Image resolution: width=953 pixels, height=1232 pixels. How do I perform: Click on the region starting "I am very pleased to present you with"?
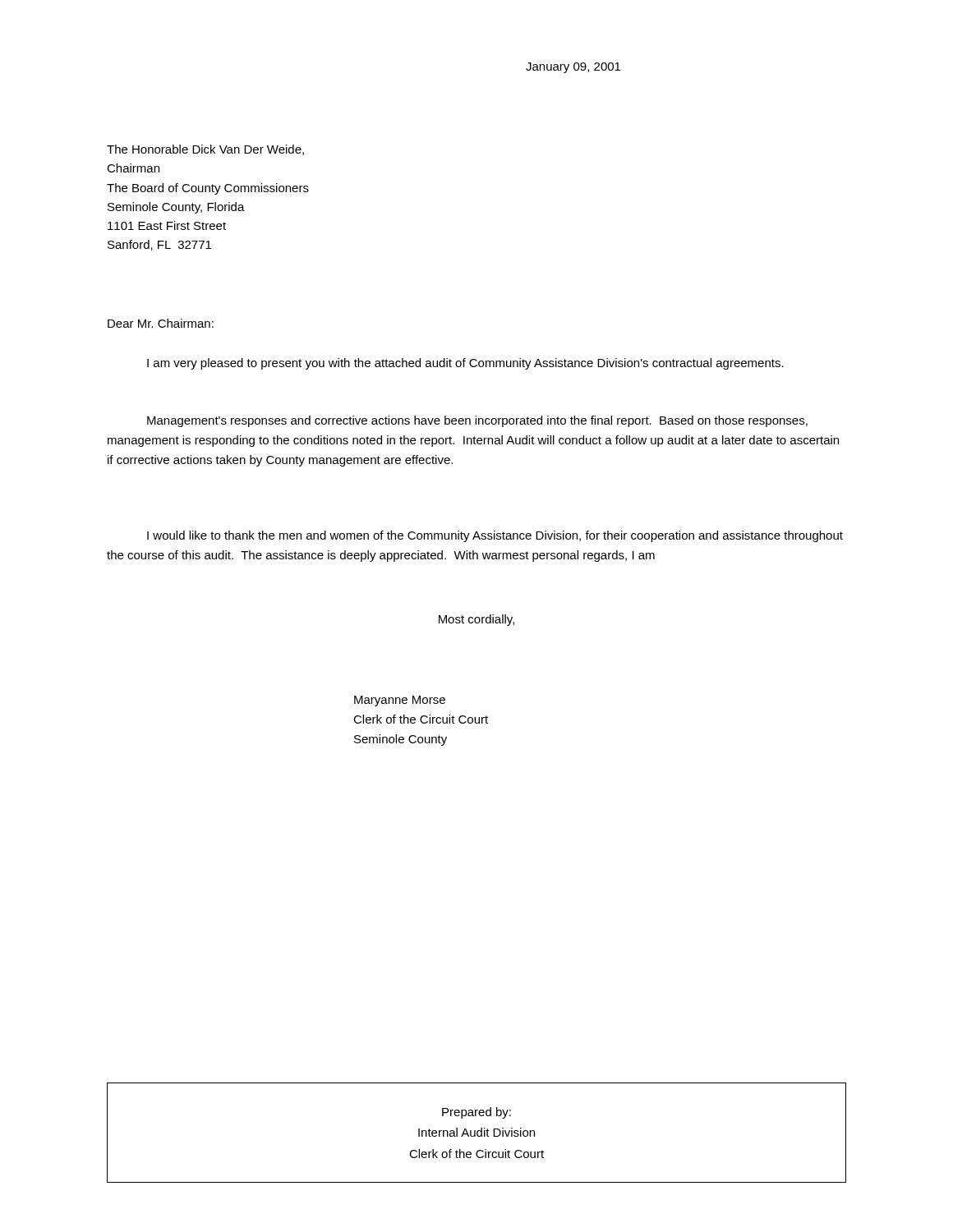pyautogui.click(x=465, y=363)
